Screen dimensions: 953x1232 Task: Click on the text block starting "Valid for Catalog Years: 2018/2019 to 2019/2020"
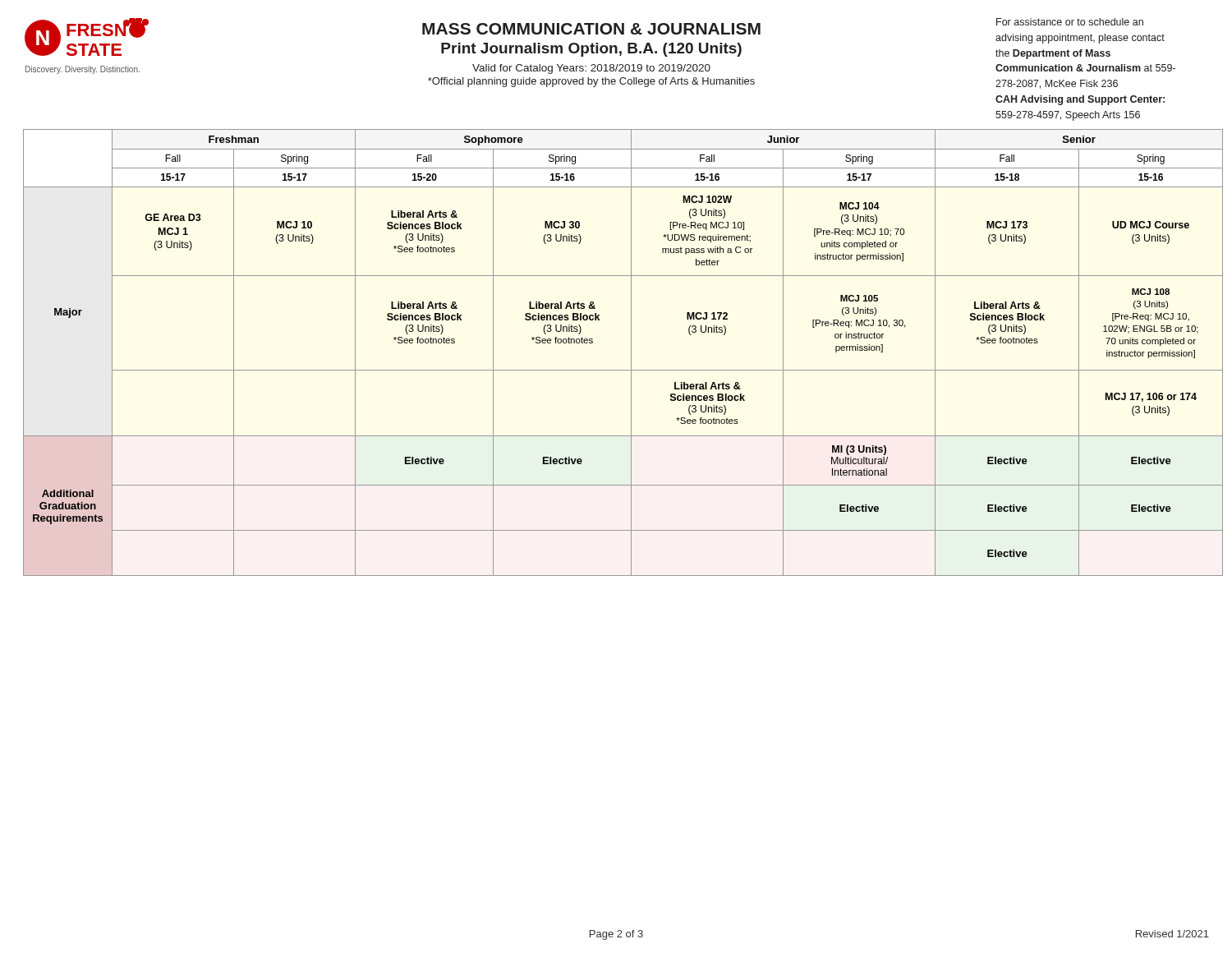[591, 68]
